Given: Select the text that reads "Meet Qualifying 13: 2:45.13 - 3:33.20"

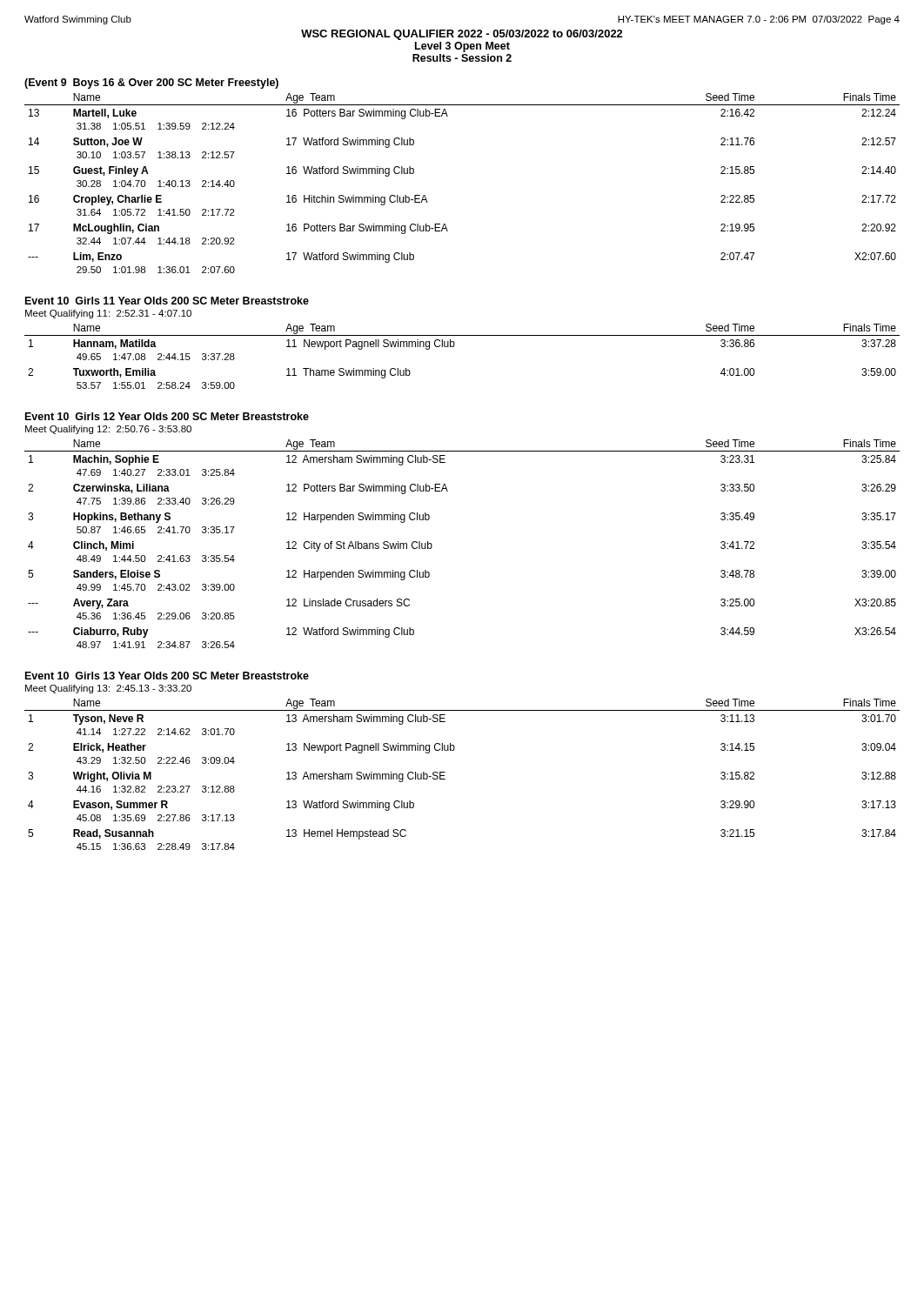Looking at the screenshot, I should click(x=108, y=688).
